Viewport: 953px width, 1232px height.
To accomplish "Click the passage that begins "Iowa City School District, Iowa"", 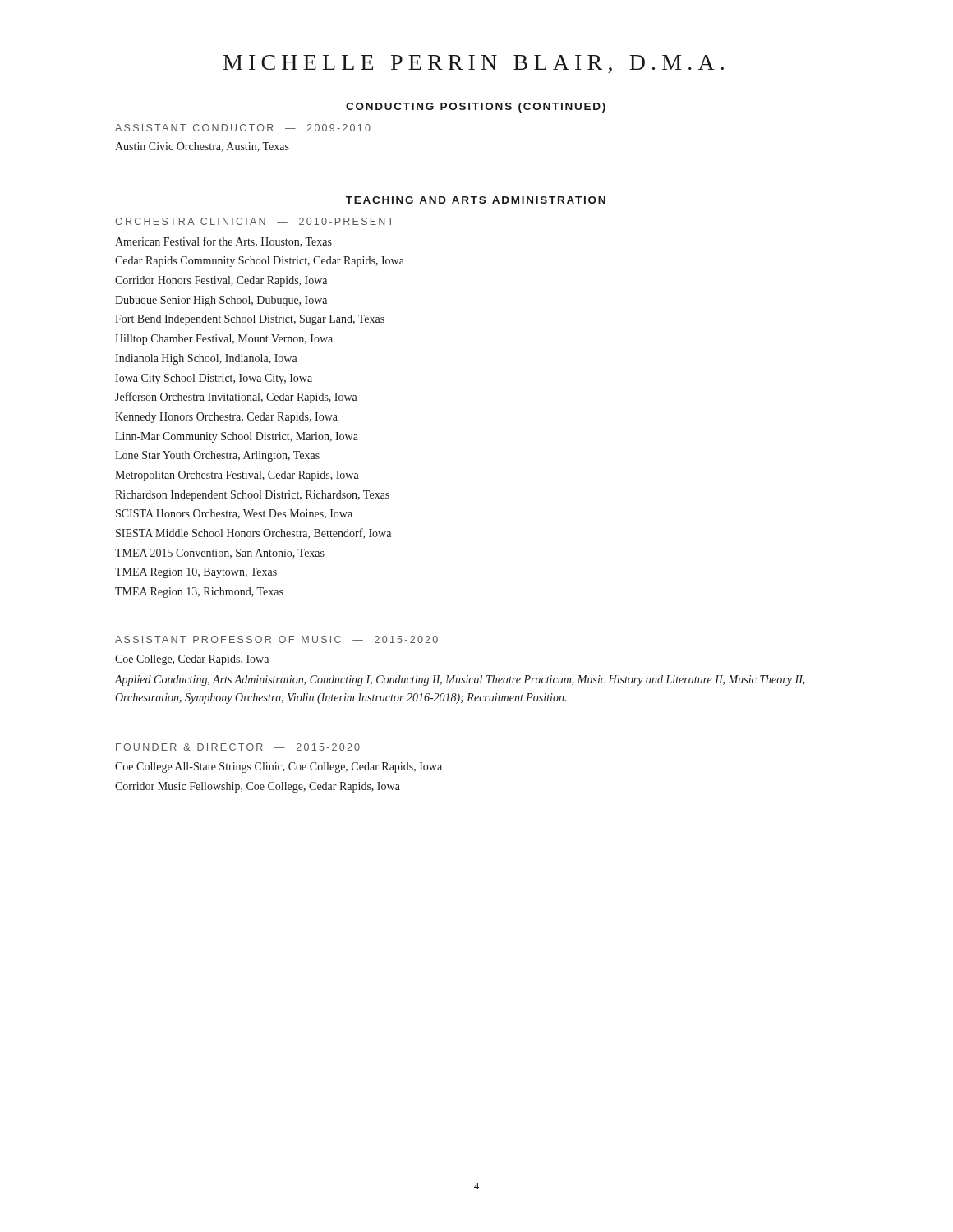I will (214, 378).
